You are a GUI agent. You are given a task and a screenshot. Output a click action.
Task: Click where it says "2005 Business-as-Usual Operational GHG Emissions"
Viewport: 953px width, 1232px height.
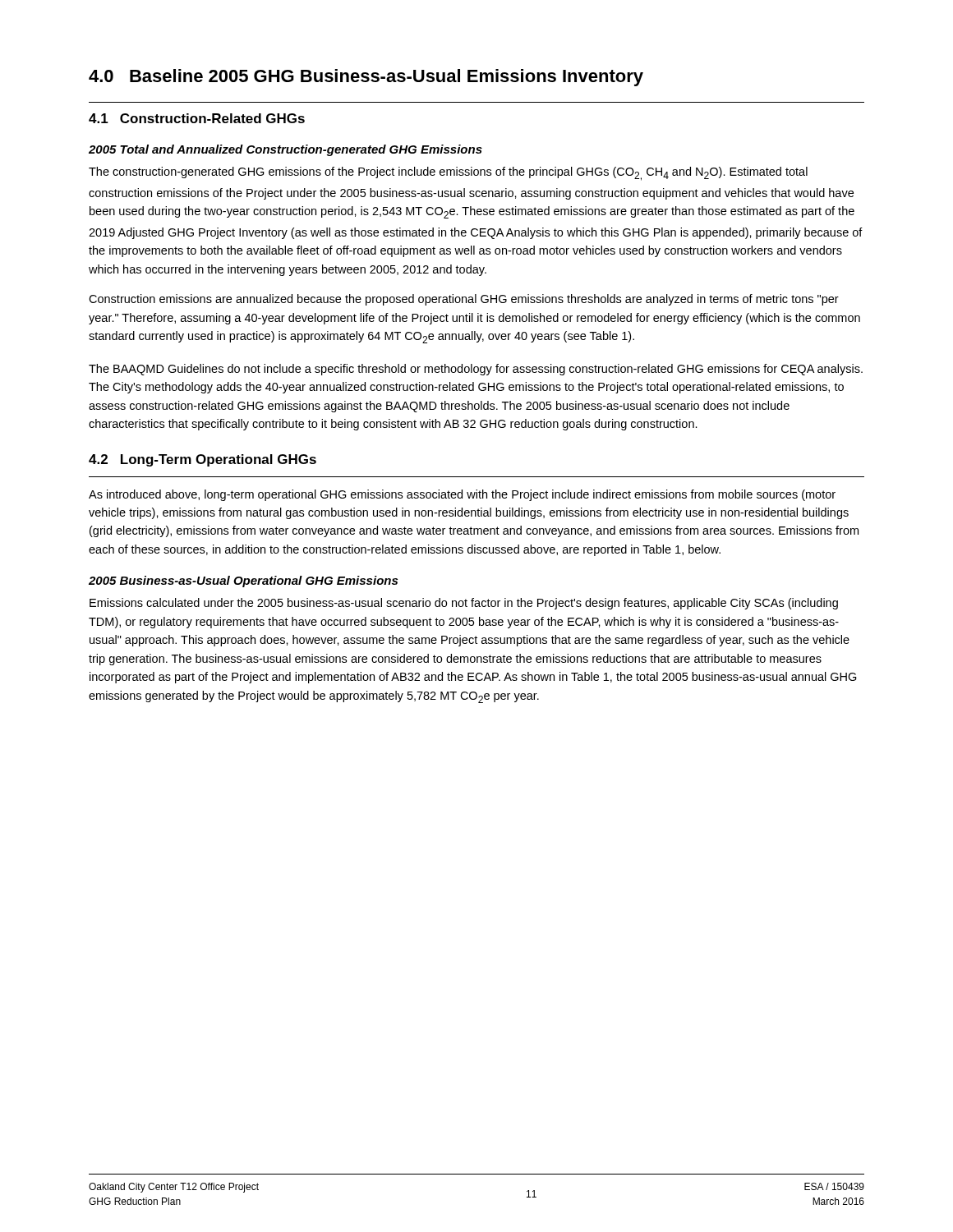243,581
